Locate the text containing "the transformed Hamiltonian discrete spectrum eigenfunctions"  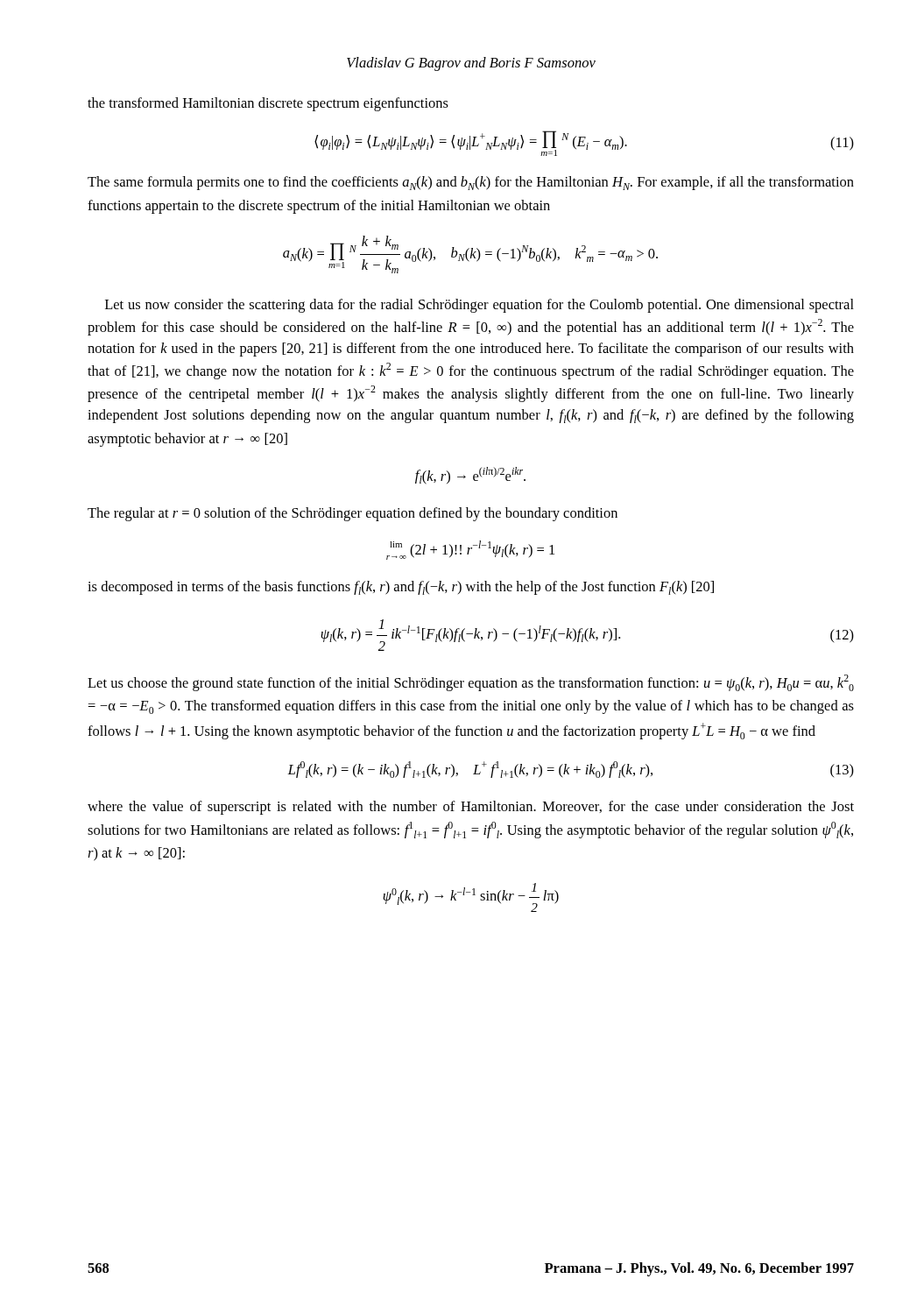pyautogui.click(x=268, y=103)
